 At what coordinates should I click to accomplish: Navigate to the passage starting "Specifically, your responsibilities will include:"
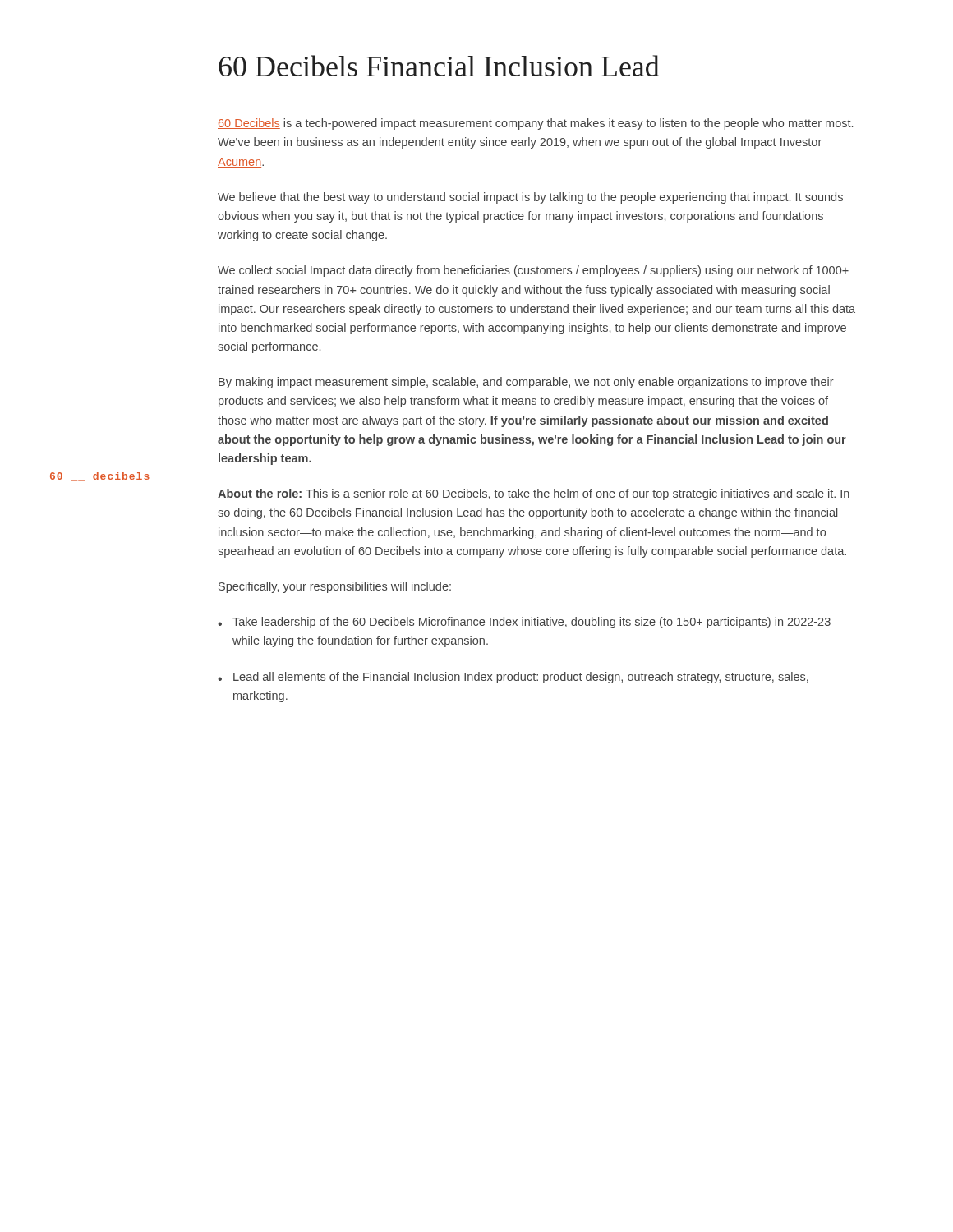pyautogui.click(x=335, y=586)
